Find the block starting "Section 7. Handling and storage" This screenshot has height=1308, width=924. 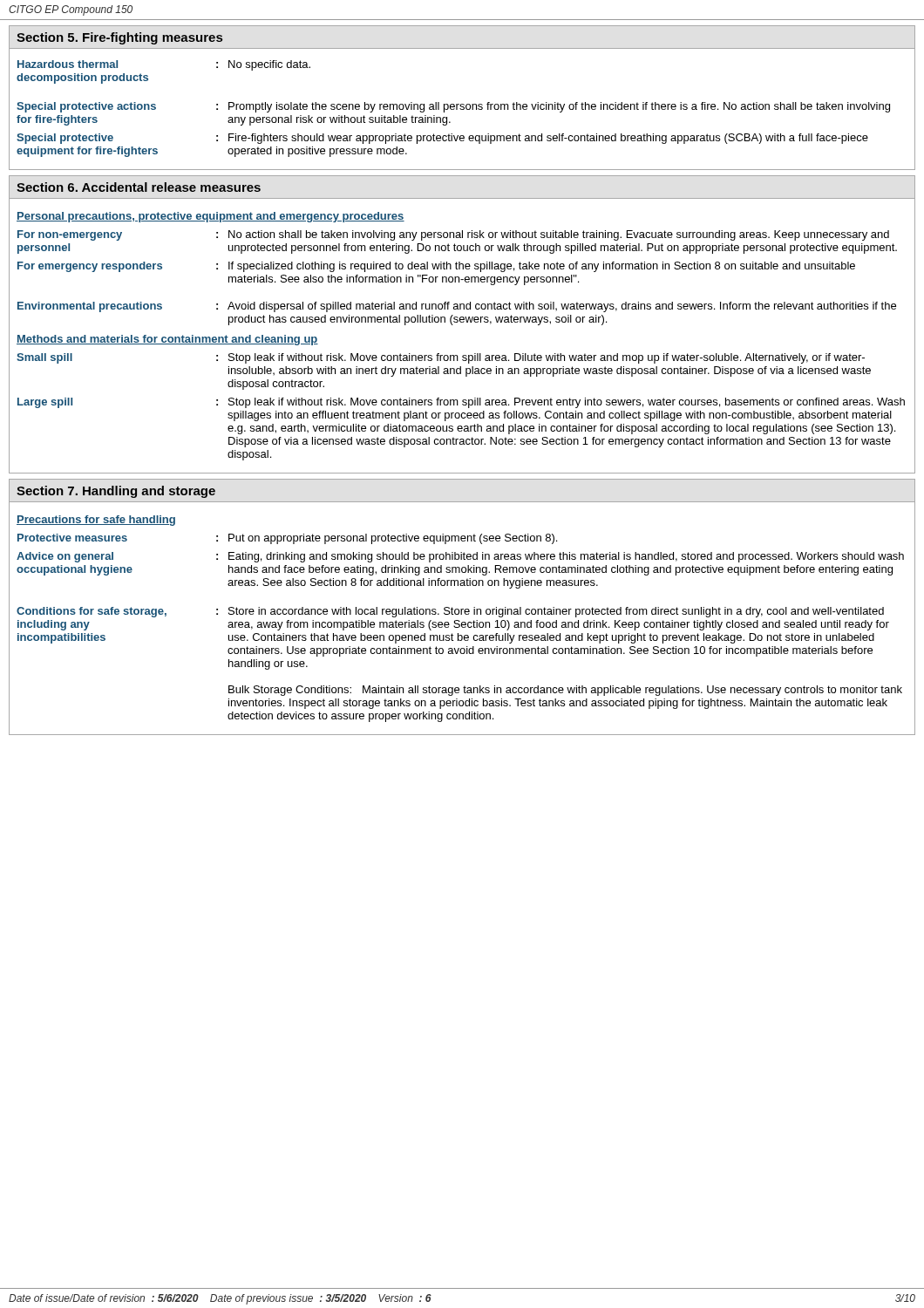coord(116,490)
